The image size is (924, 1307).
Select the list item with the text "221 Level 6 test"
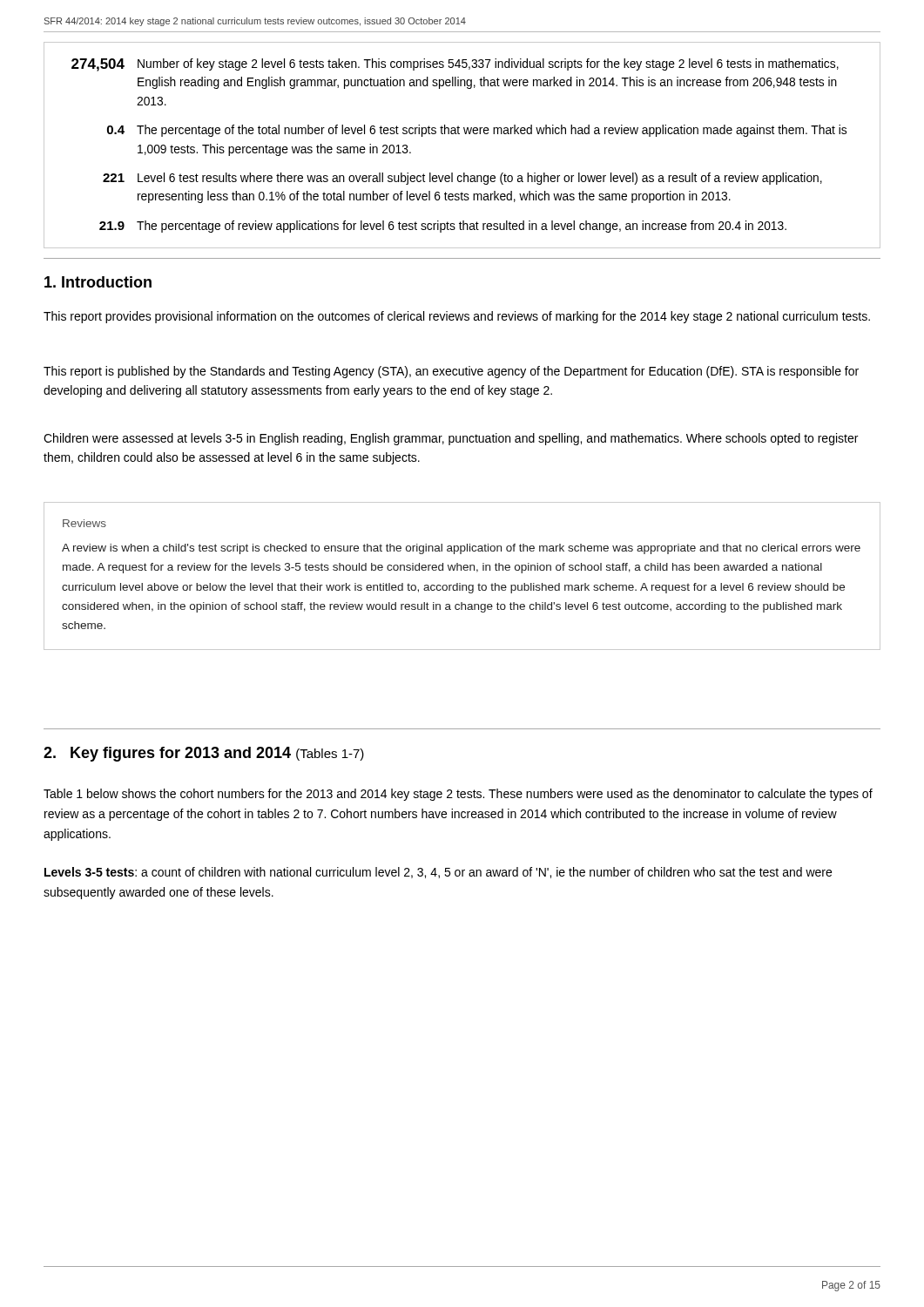[x=469, y=188]
